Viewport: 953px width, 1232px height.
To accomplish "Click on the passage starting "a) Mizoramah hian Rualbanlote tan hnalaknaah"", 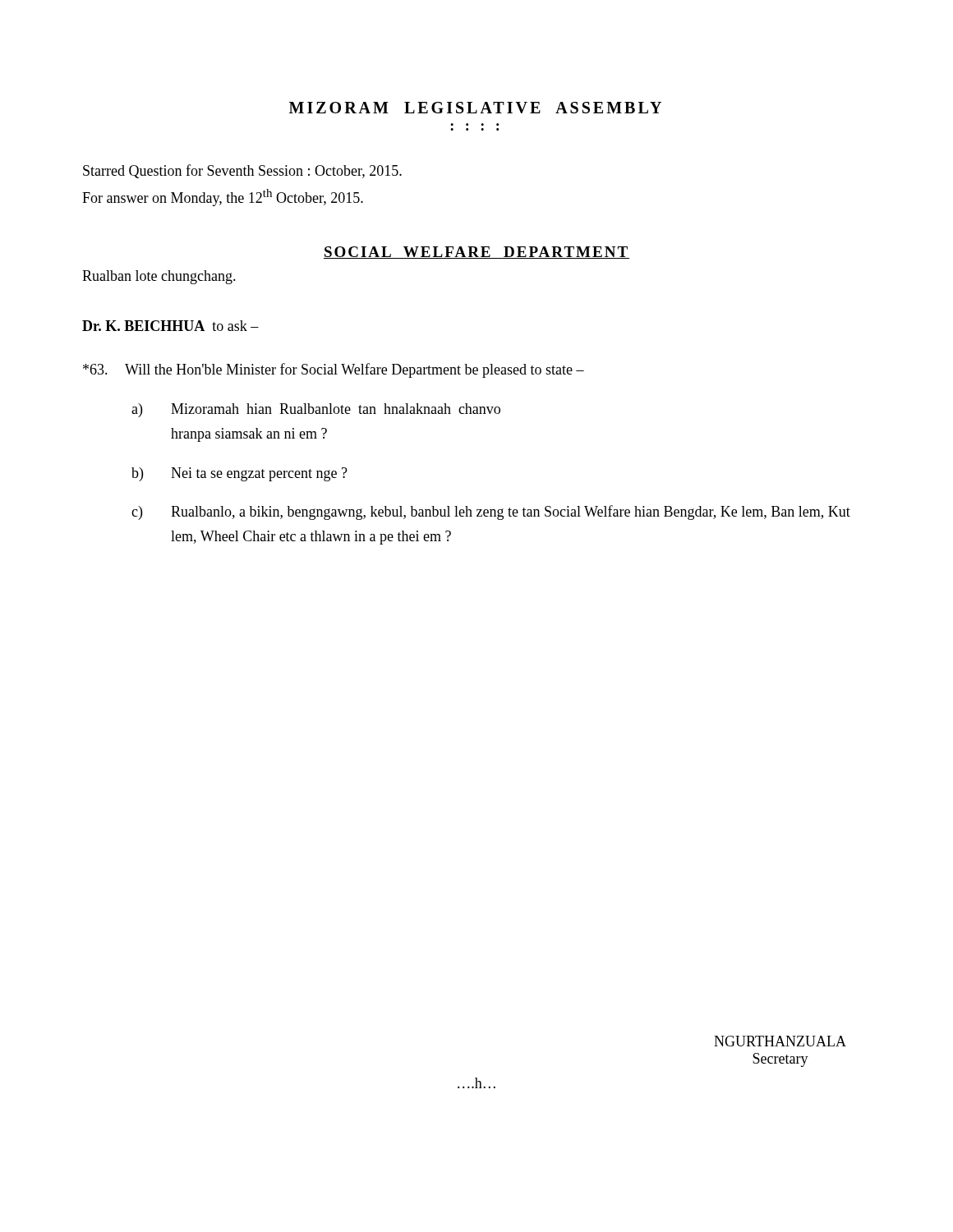I will (501, 422).
